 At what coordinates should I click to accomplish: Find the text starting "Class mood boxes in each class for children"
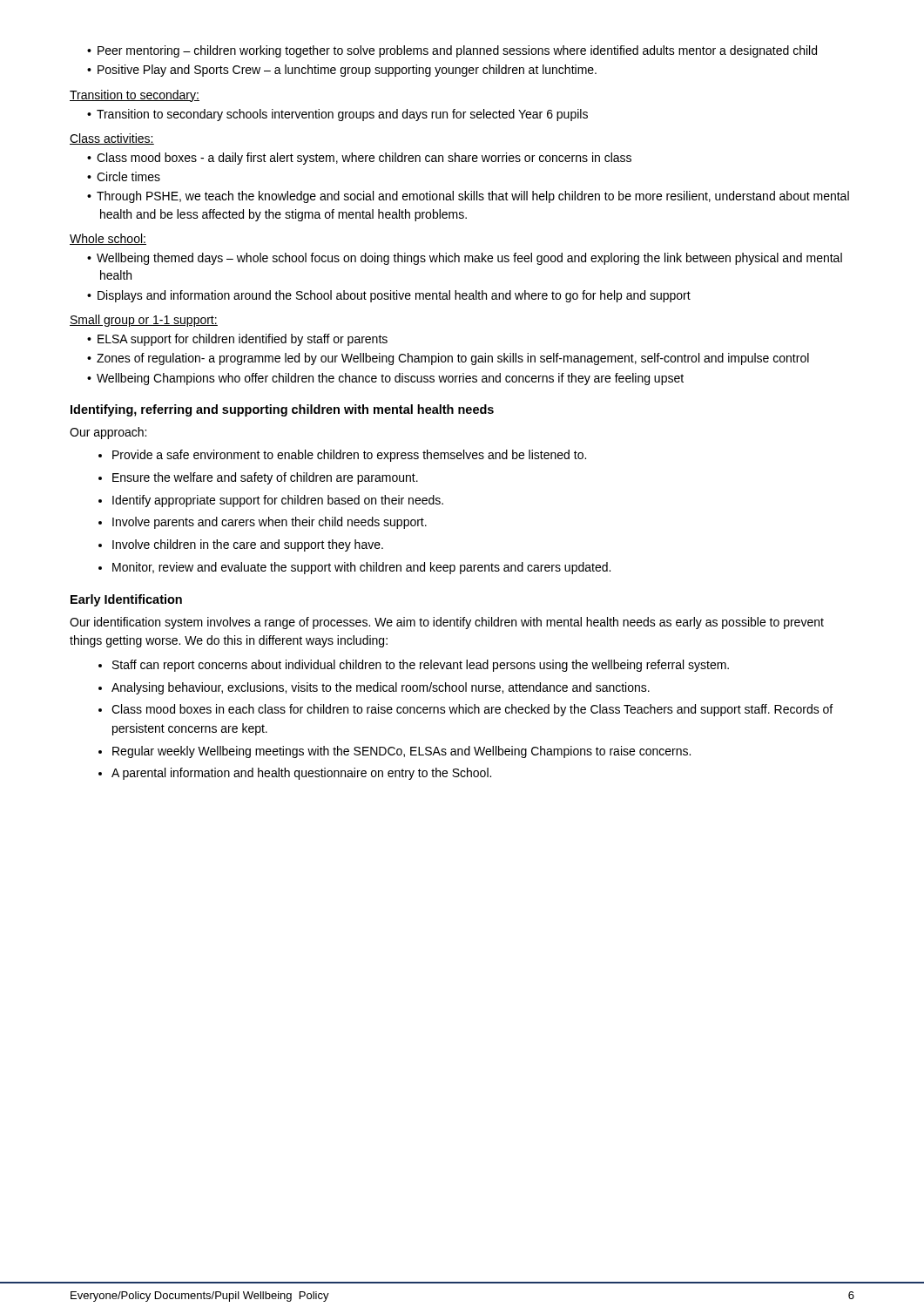pyautogui.click(x=472, y=719)
